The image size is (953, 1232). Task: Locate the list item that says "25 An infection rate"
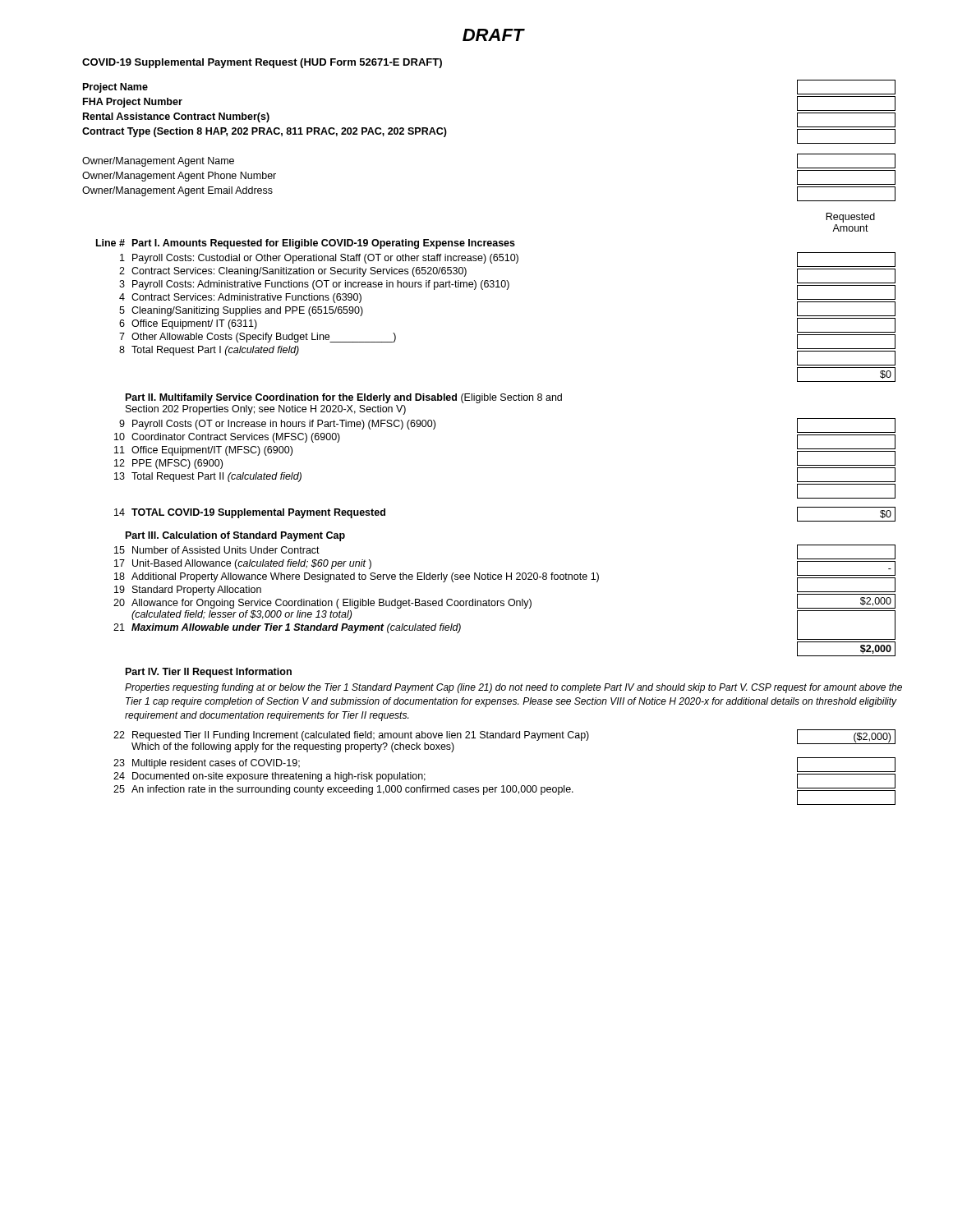pos(328,789)
